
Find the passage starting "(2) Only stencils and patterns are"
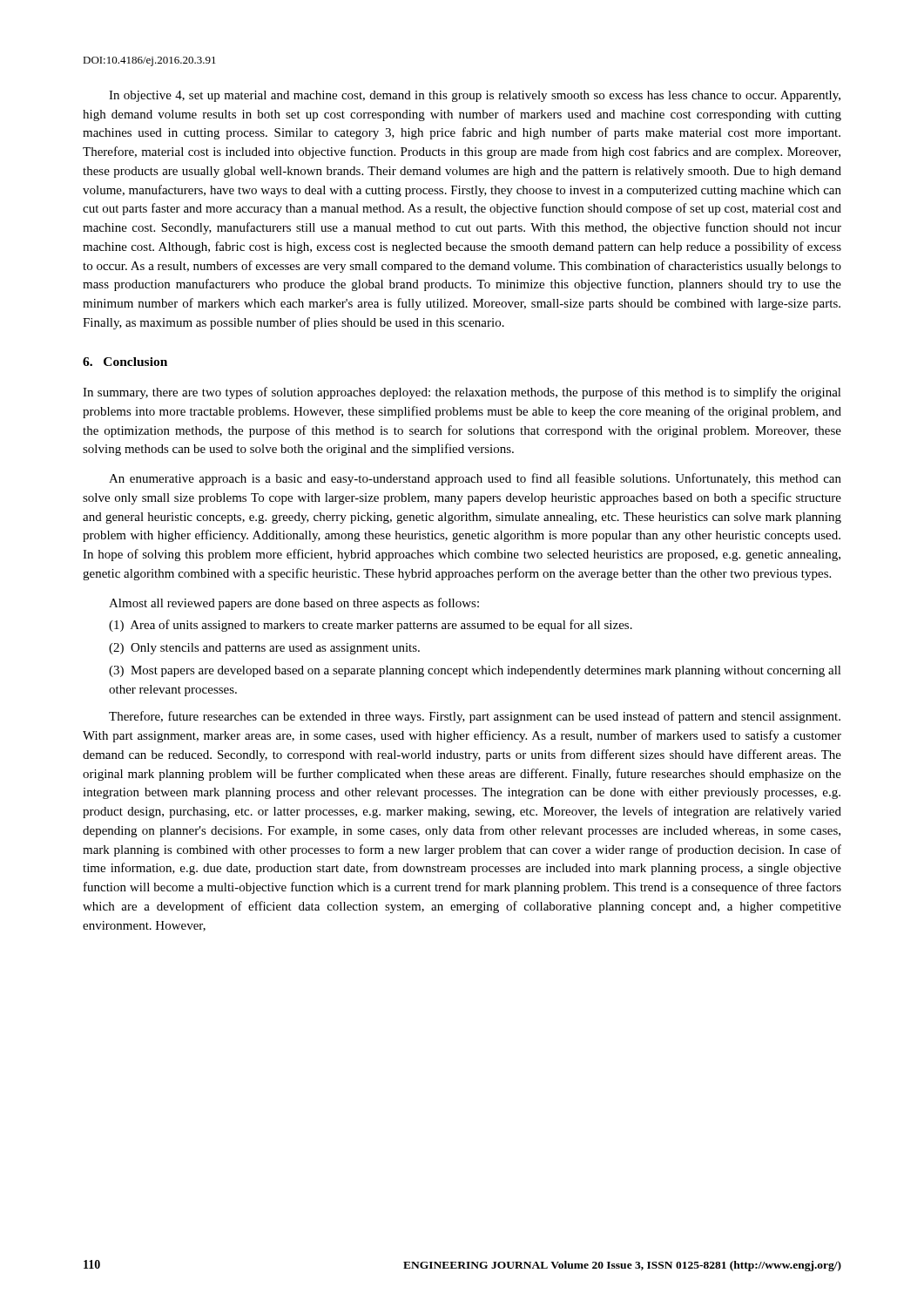coord(265,647)
